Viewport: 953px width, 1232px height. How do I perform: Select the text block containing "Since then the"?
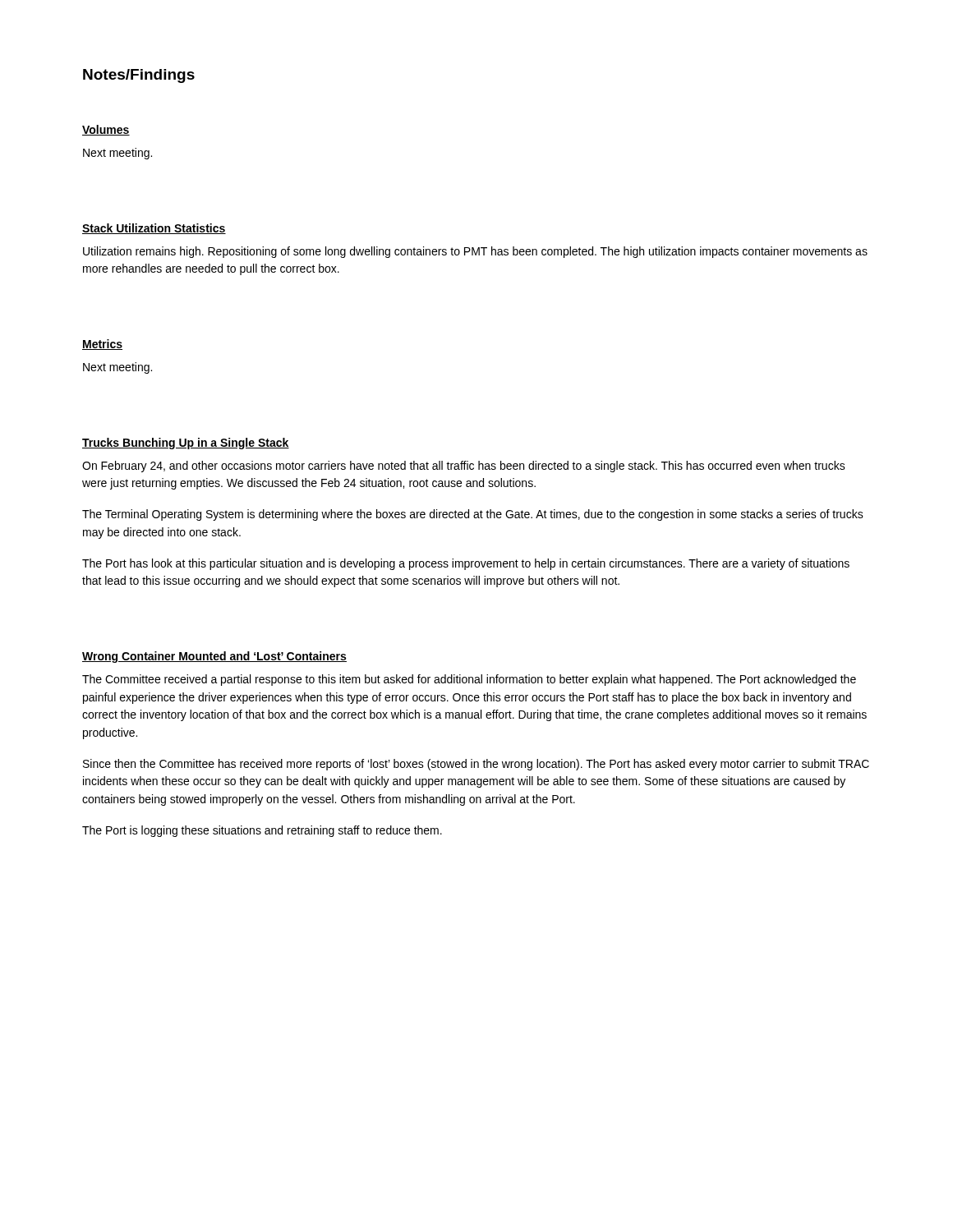click(x=476, y=781)
